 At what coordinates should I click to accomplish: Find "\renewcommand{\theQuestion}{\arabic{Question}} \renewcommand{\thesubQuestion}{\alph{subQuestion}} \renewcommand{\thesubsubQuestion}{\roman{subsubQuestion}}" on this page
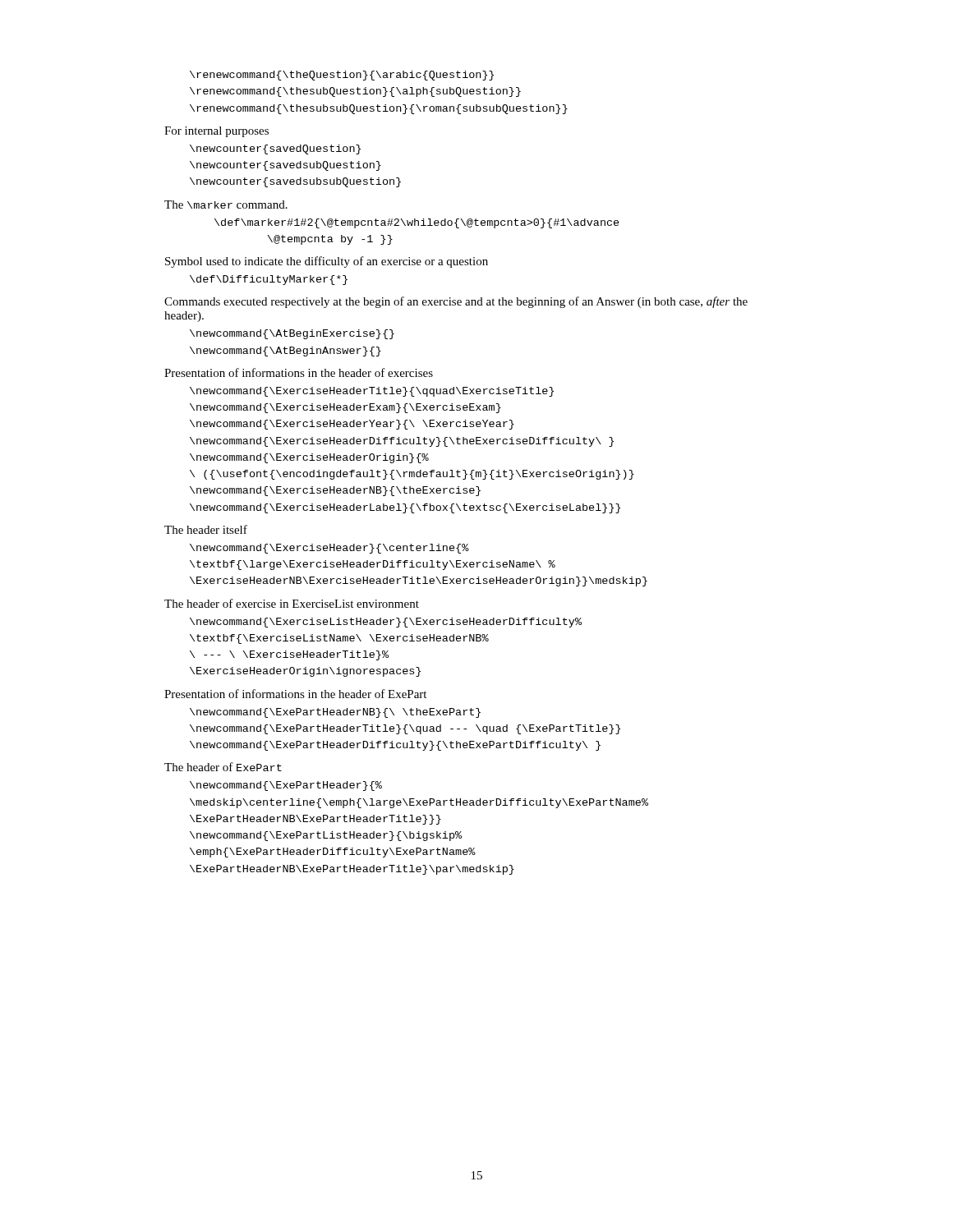coord(489,92)
